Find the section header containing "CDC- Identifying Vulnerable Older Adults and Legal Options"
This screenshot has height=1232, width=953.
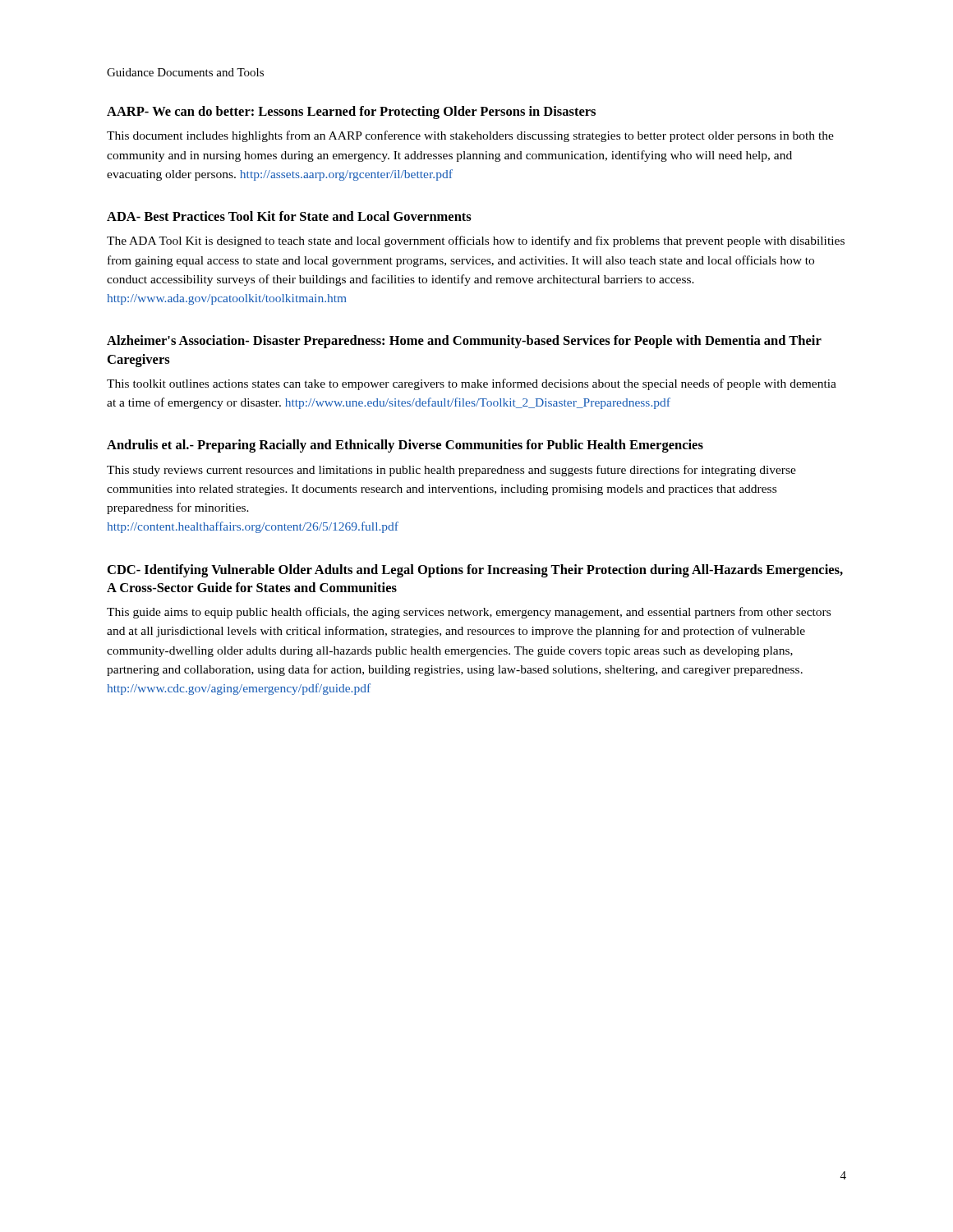click(x=476, y=629)
